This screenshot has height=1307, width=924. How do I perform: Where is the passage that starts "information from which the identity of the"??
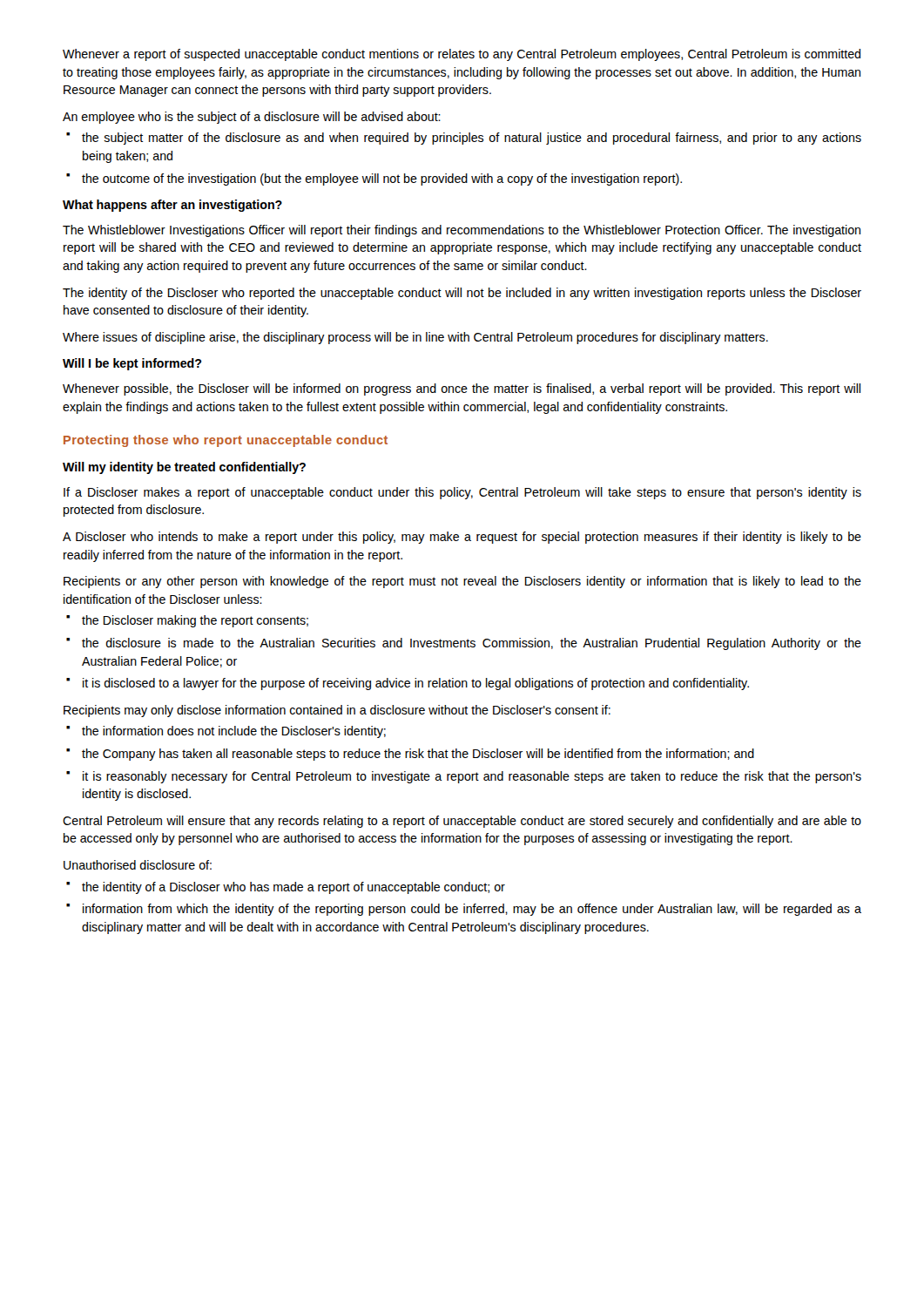[472, 918]
